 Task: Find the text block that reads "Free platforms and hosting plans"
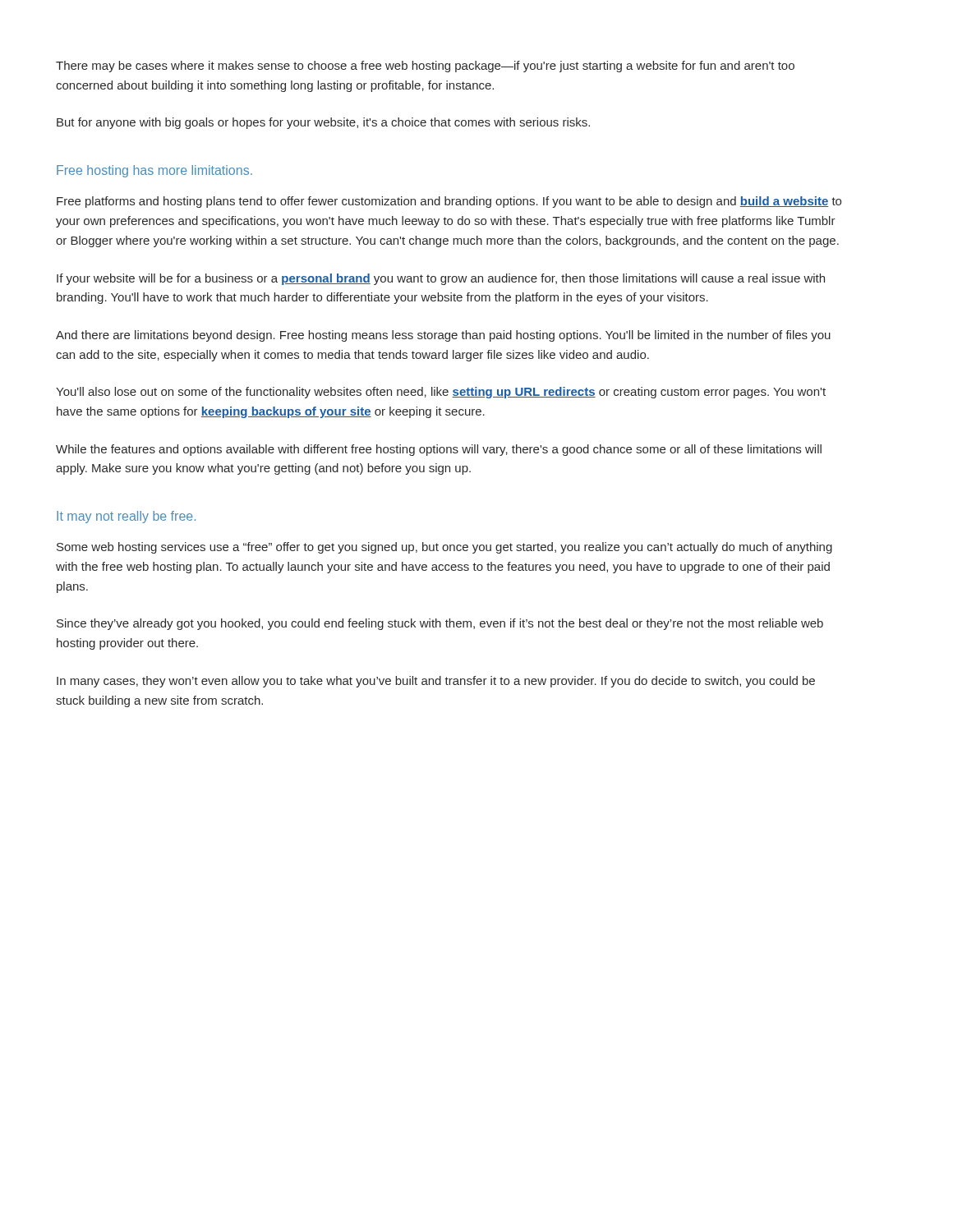pyautogui.click(x=449, y=221)
